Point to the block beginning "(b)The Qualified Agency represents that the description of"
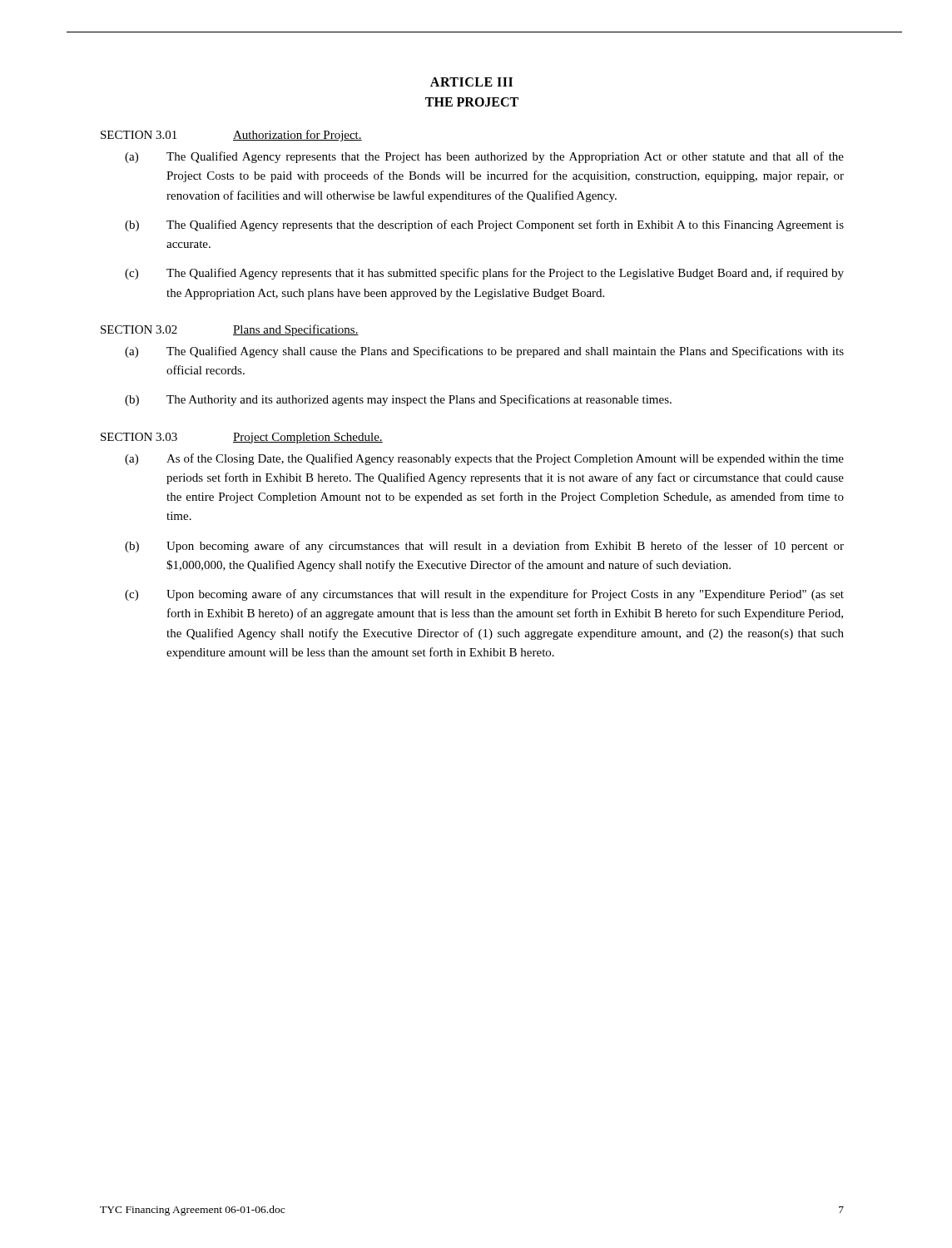This screenshot has width=952, height=1248. 472,235
